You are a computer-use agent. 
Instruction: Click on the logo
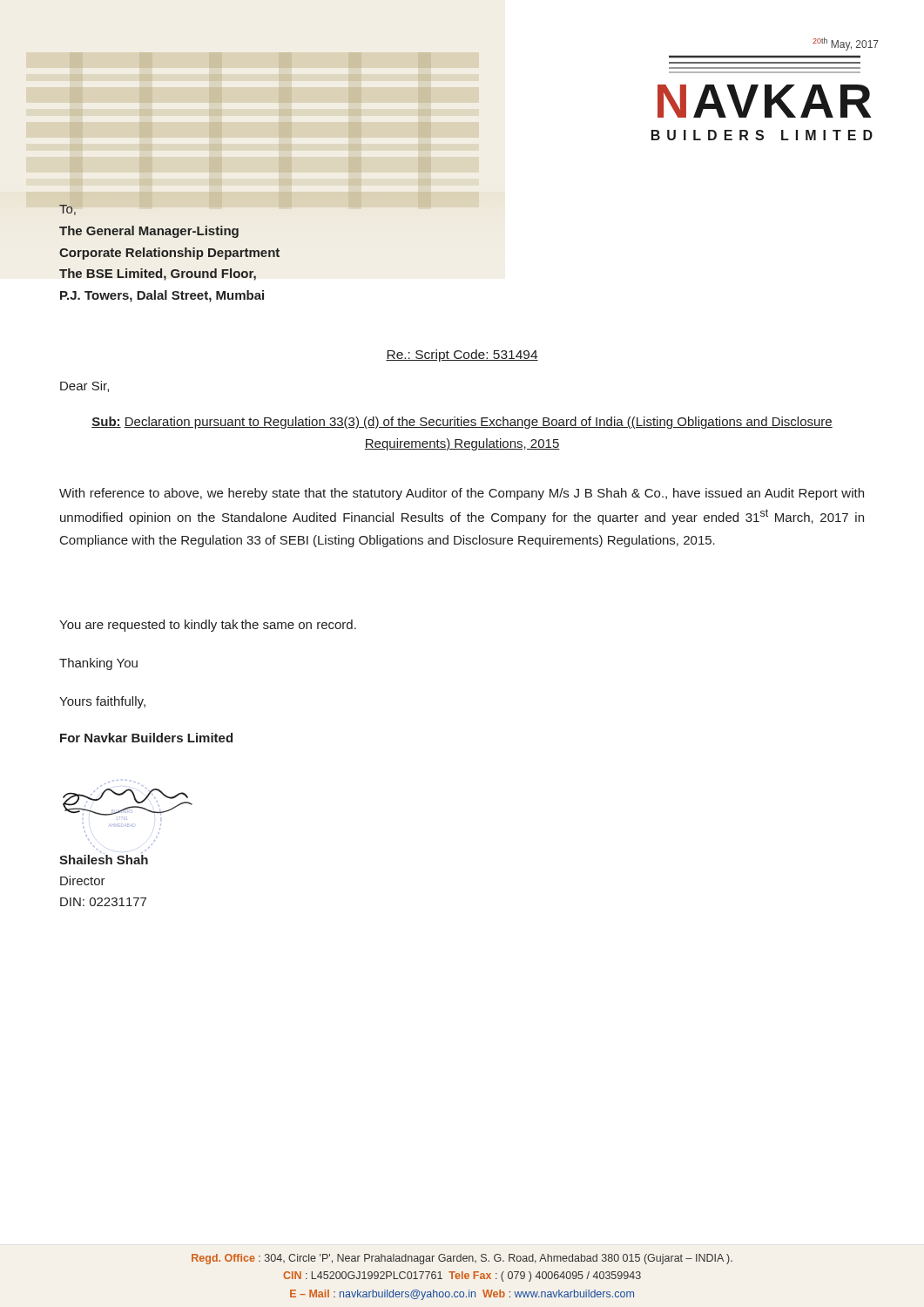(765, 90)
